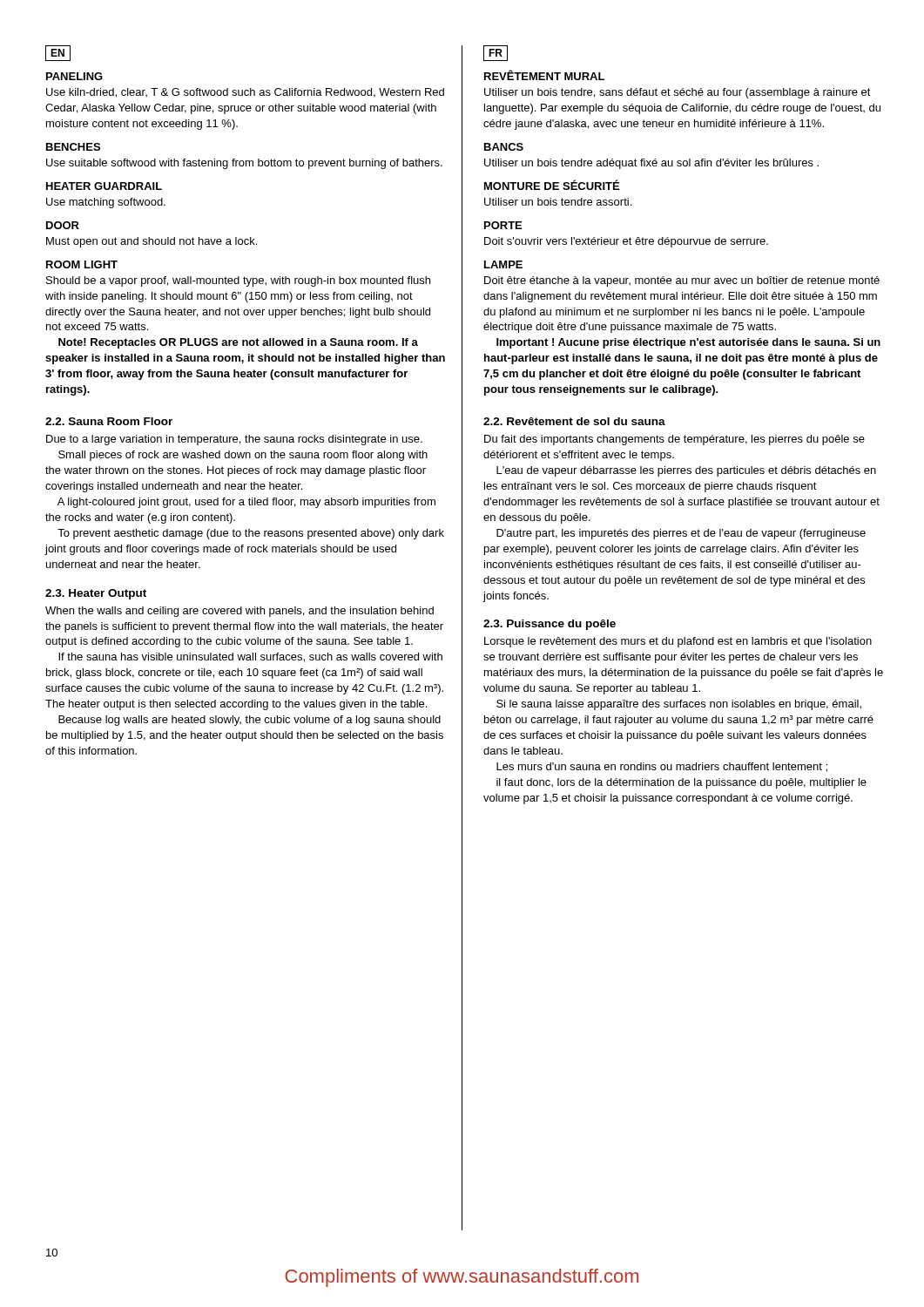
Task: Navigate to the region starting "2.3. Puissance du"
Action: (x=550, y=624)
